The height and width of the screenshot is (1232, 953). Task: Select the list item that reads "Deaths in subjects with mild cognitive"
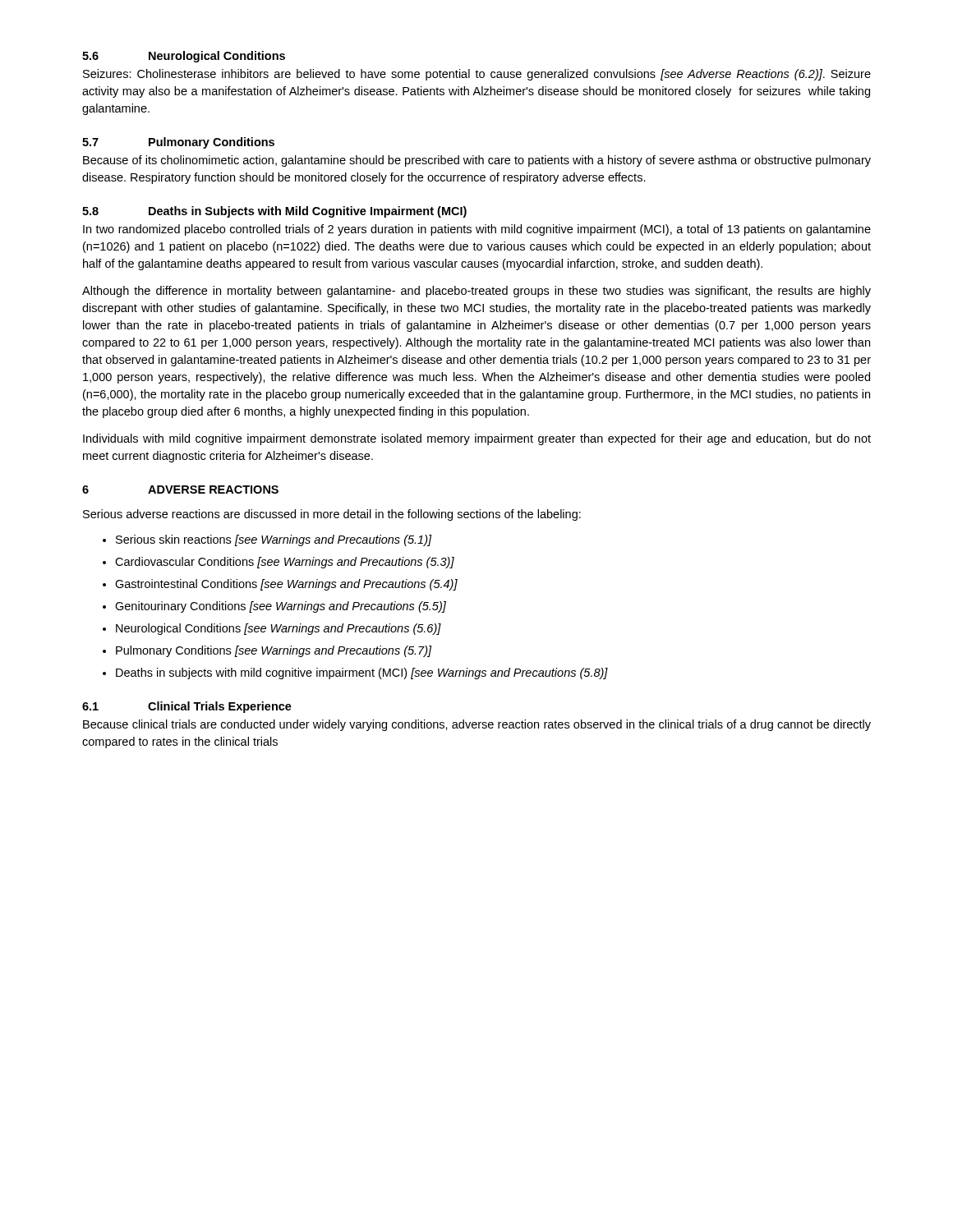[x=361, y=673]
